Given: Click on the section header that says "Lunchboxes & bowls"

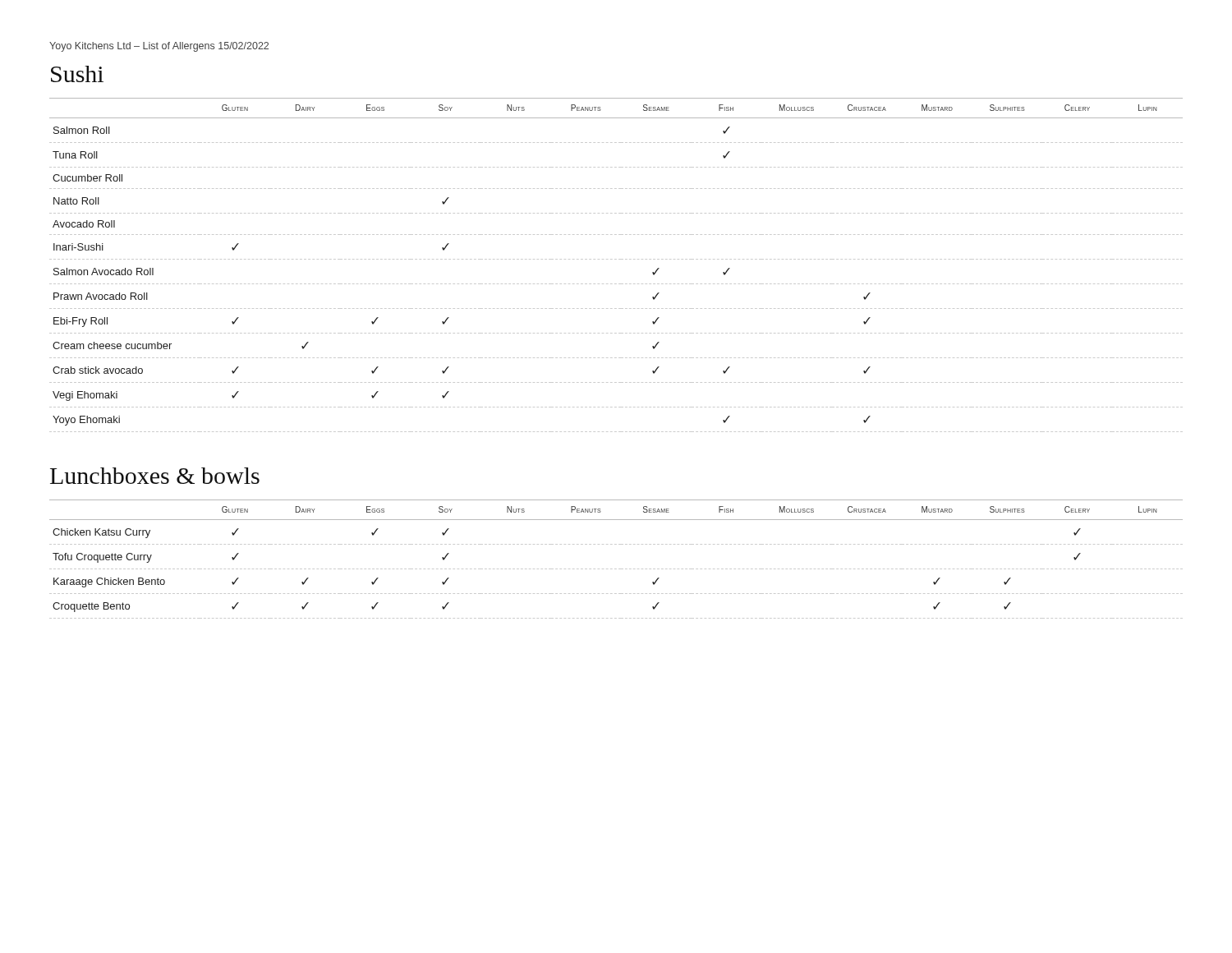Looking at the screenshot, I should point(155,476).
